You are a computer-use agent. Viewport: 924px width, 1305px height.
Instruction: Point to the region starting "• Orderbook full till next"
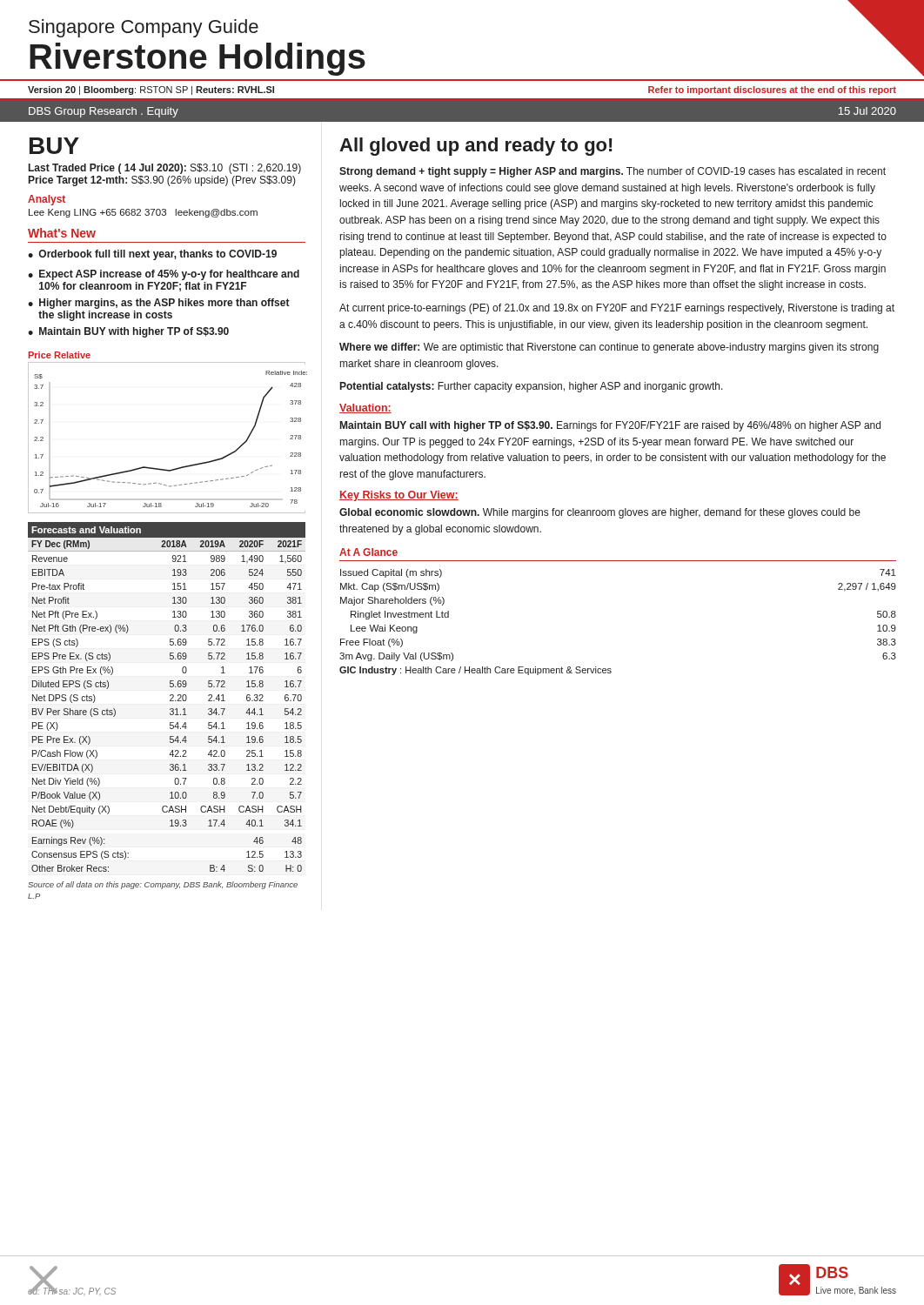(152, 256)
